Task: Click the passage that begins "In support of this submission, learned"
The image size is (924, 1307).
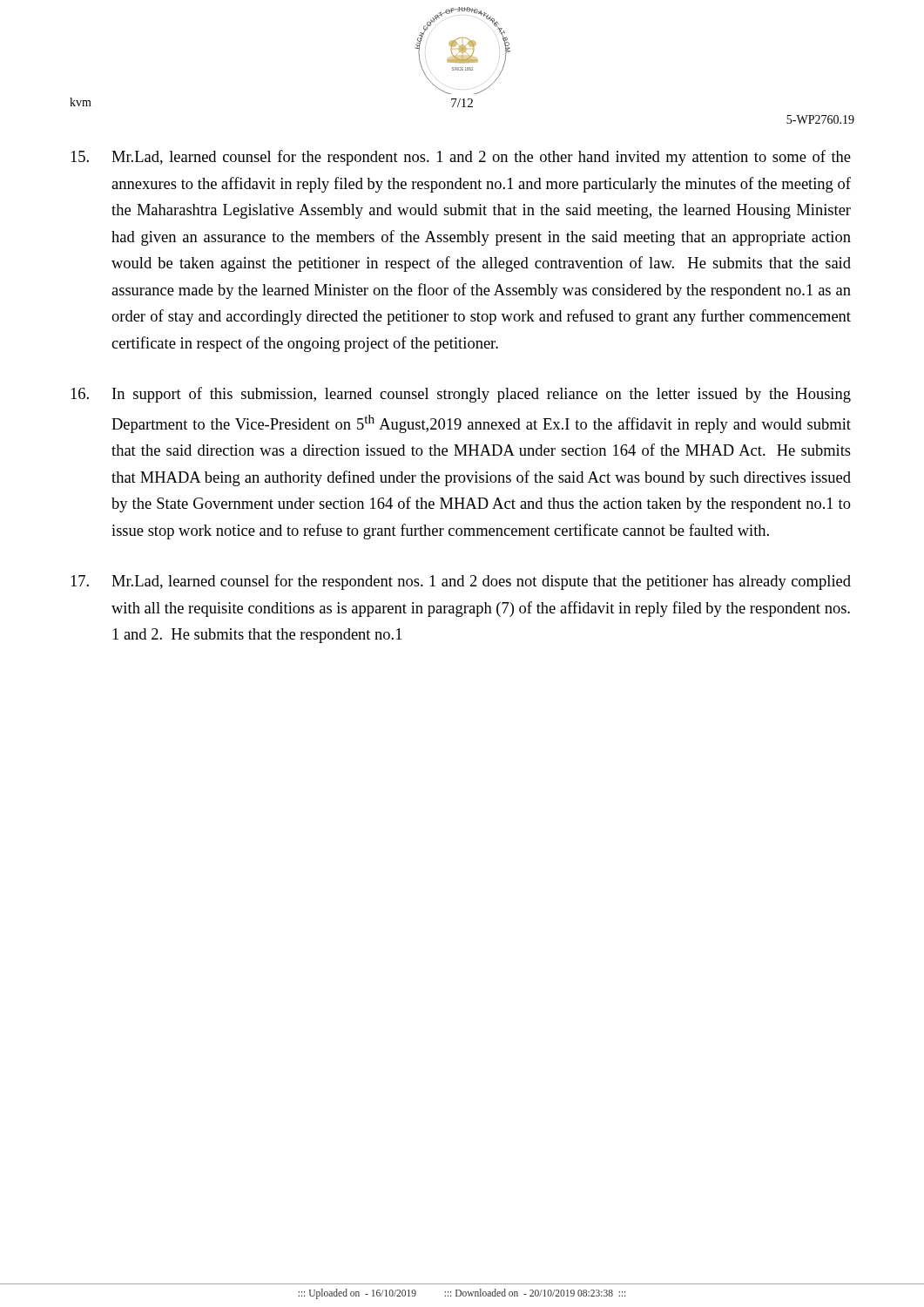Action: tap(460, 462)
